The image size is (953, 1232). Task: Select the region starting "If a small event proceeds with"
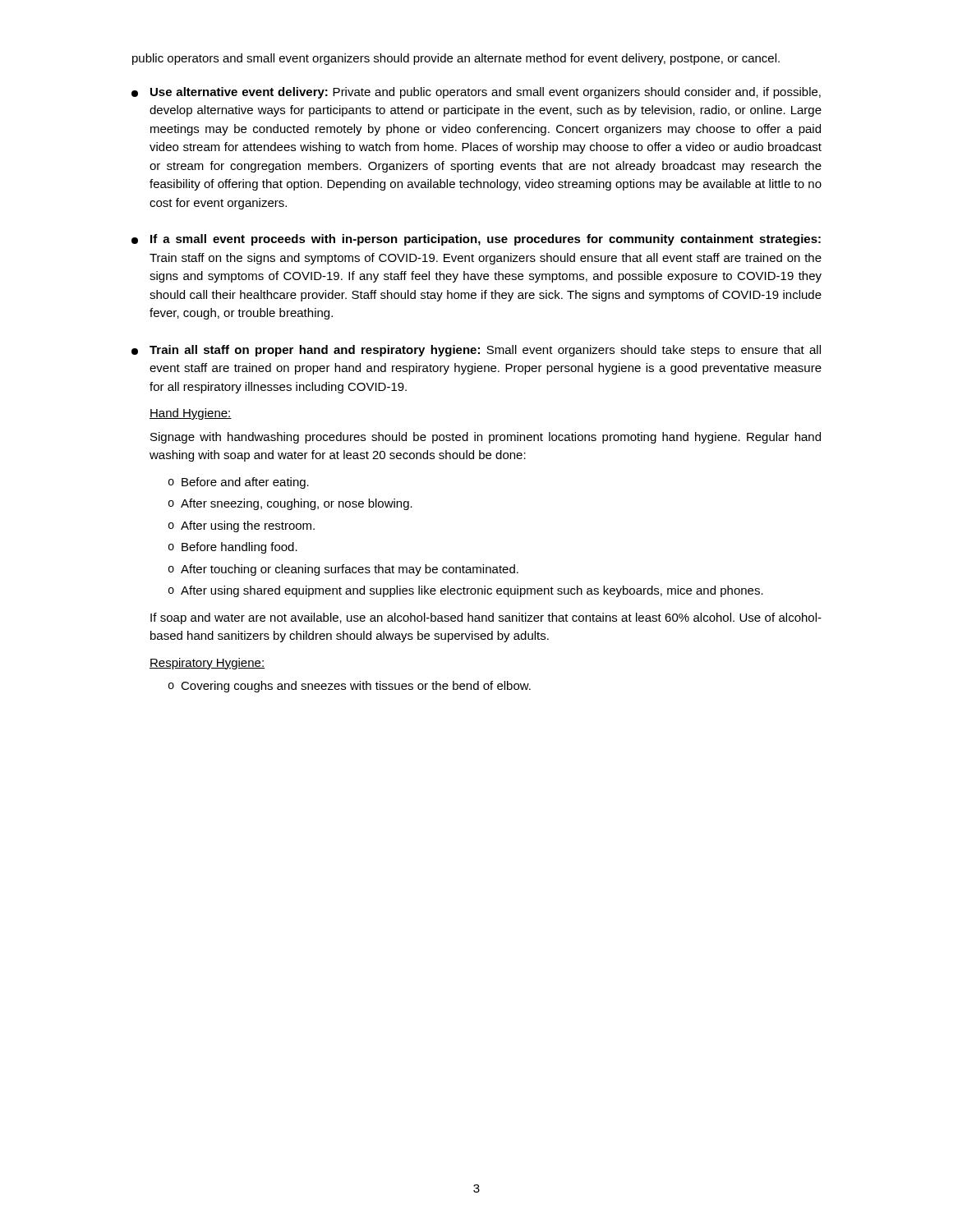[476, 276]
